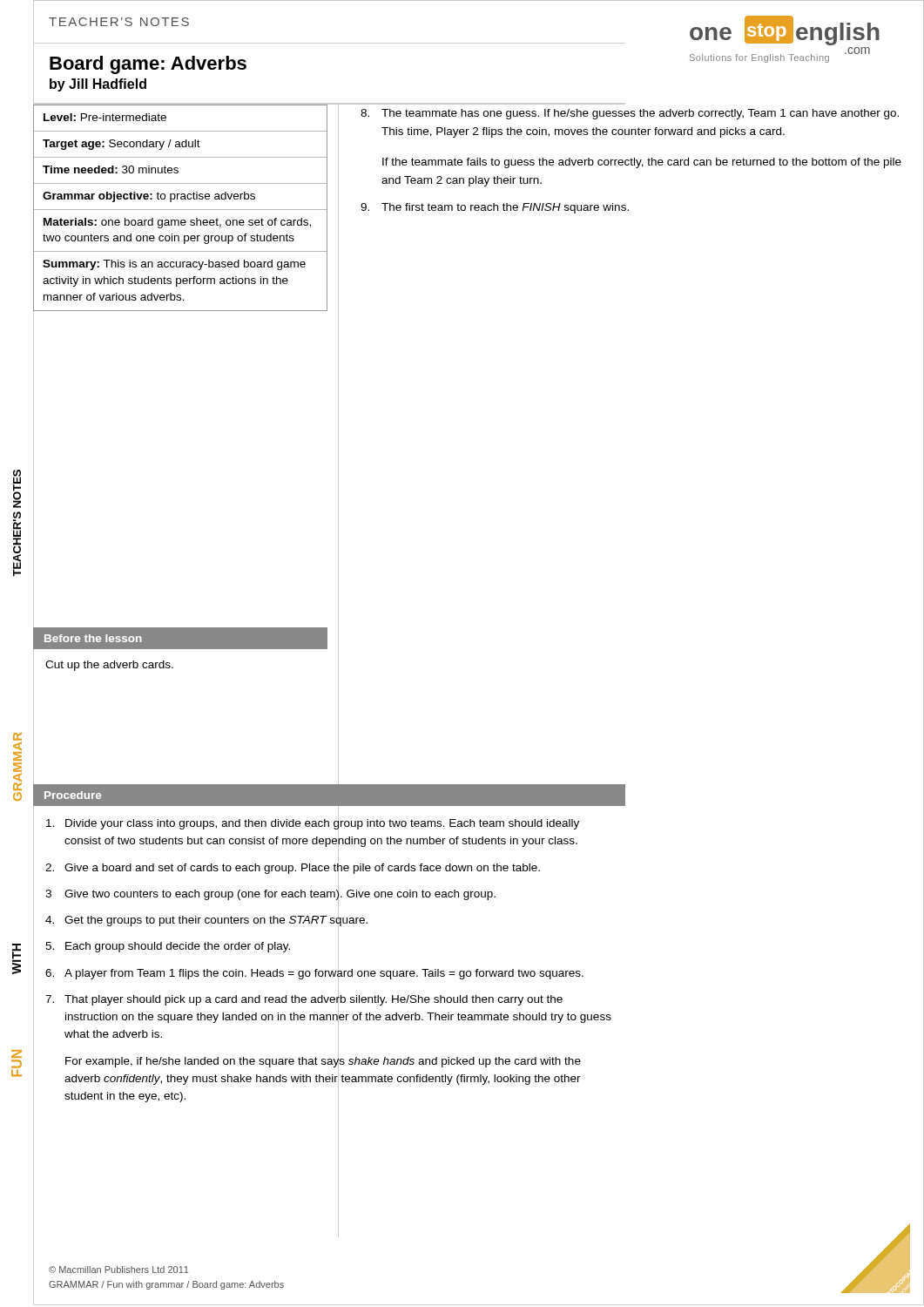Image resolution: width=924 pixels, height=1307 pixels.
Task: Click on the table containing "Level: Pre-intermediate Target age: Secondary"
Action: 180,208
